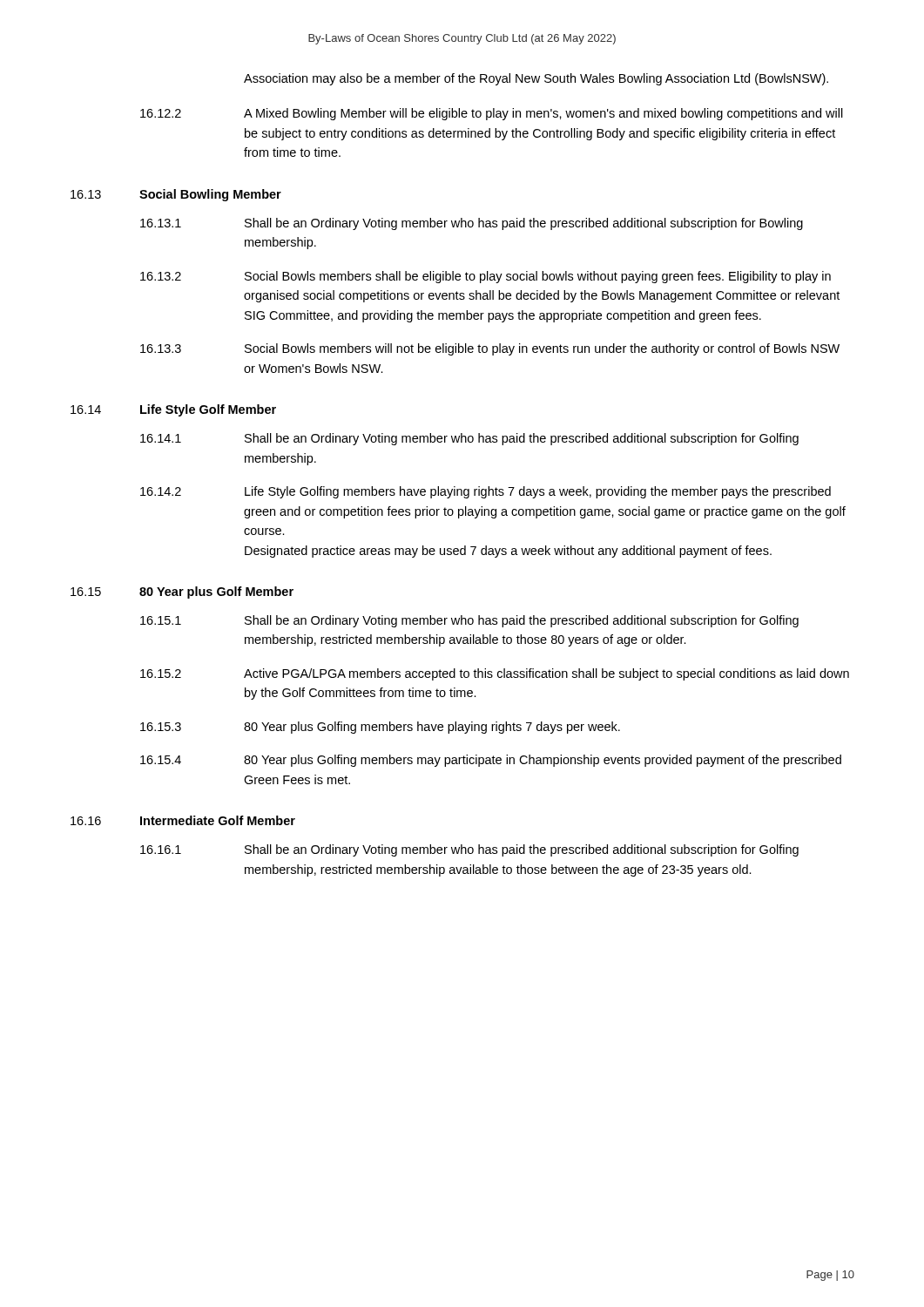Select the section header containing "16.16 Intermediate Golf Member"

click(x=182, y=821)
